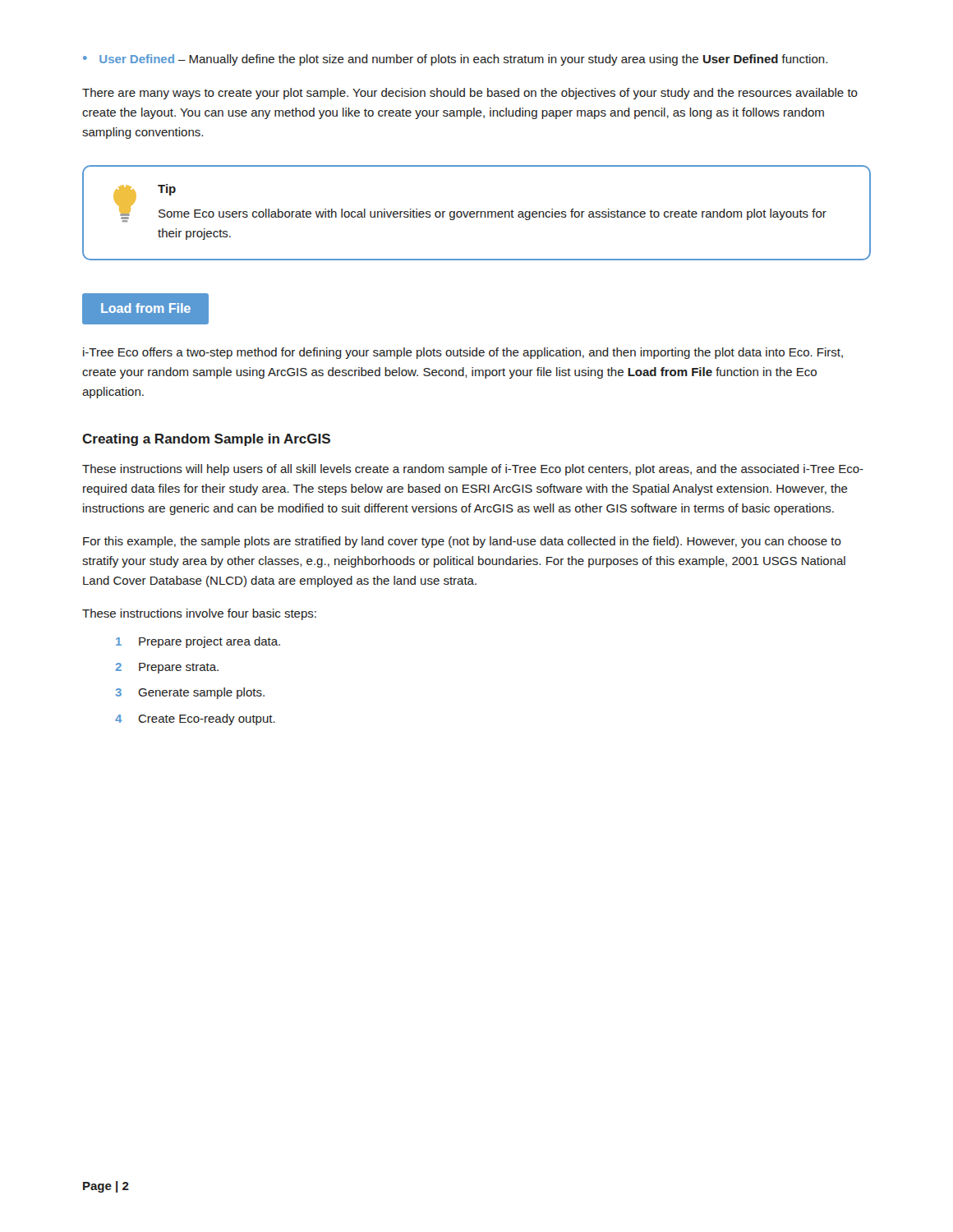Viewport: 953px width, 1232px height.
Task: Point to "4 Create Eco-ready output."
Action: [195, 718]
